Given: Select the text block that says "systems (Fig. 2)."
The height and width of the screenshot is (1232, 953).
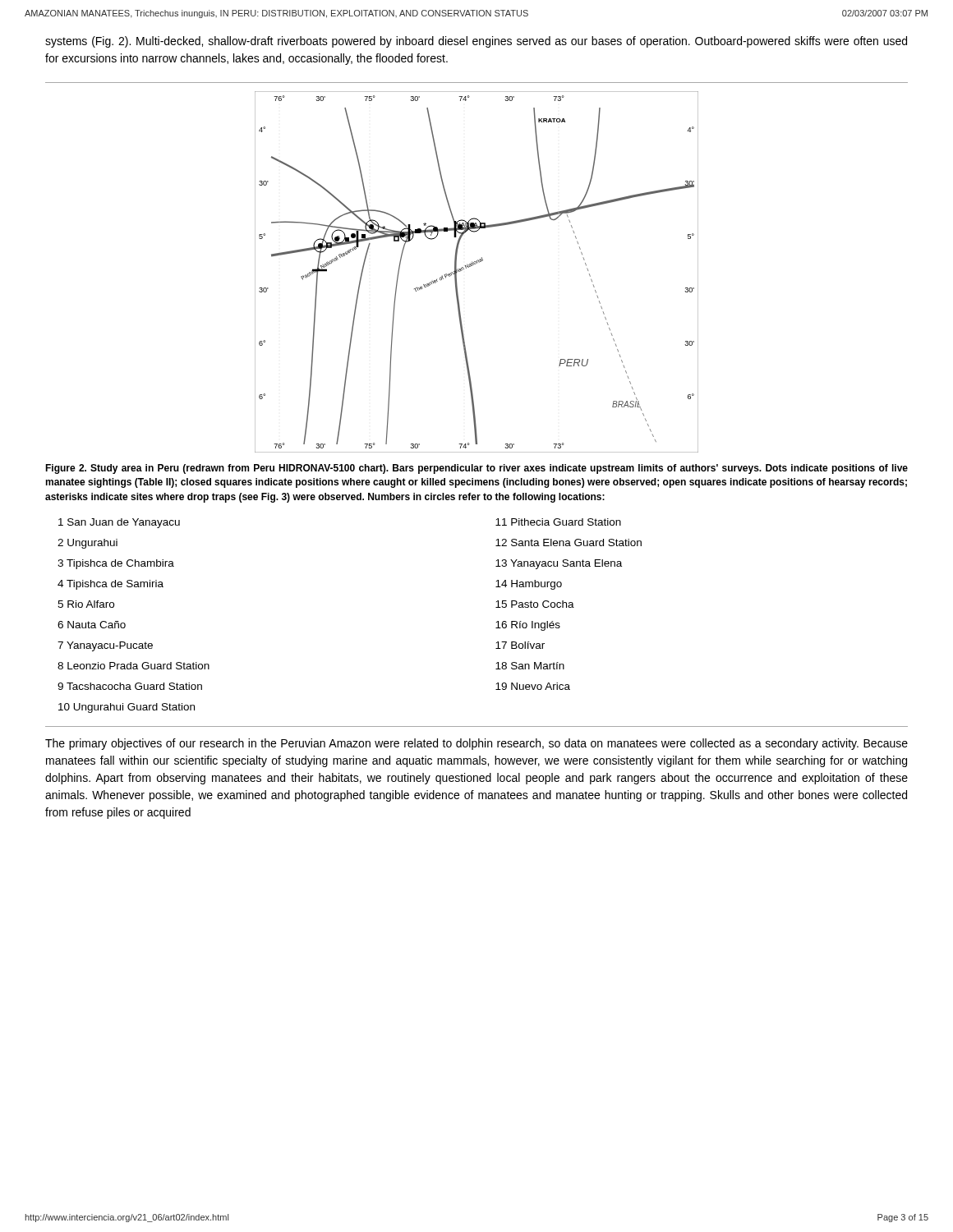Looking at the screenshot, I should 476,50.
